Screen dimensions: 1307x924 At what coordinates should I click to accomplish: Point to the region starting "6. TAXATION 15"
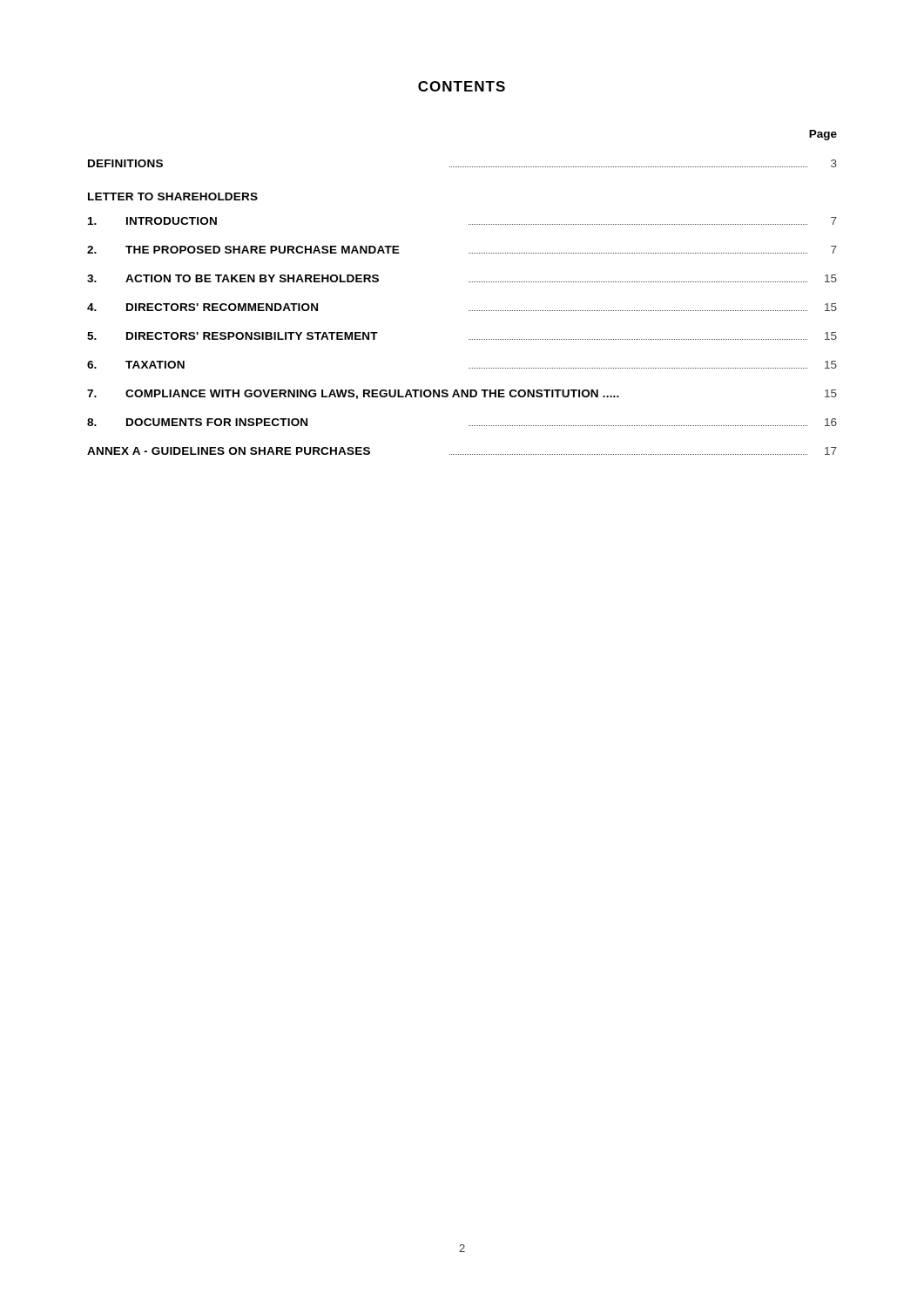tap(462, 365)
